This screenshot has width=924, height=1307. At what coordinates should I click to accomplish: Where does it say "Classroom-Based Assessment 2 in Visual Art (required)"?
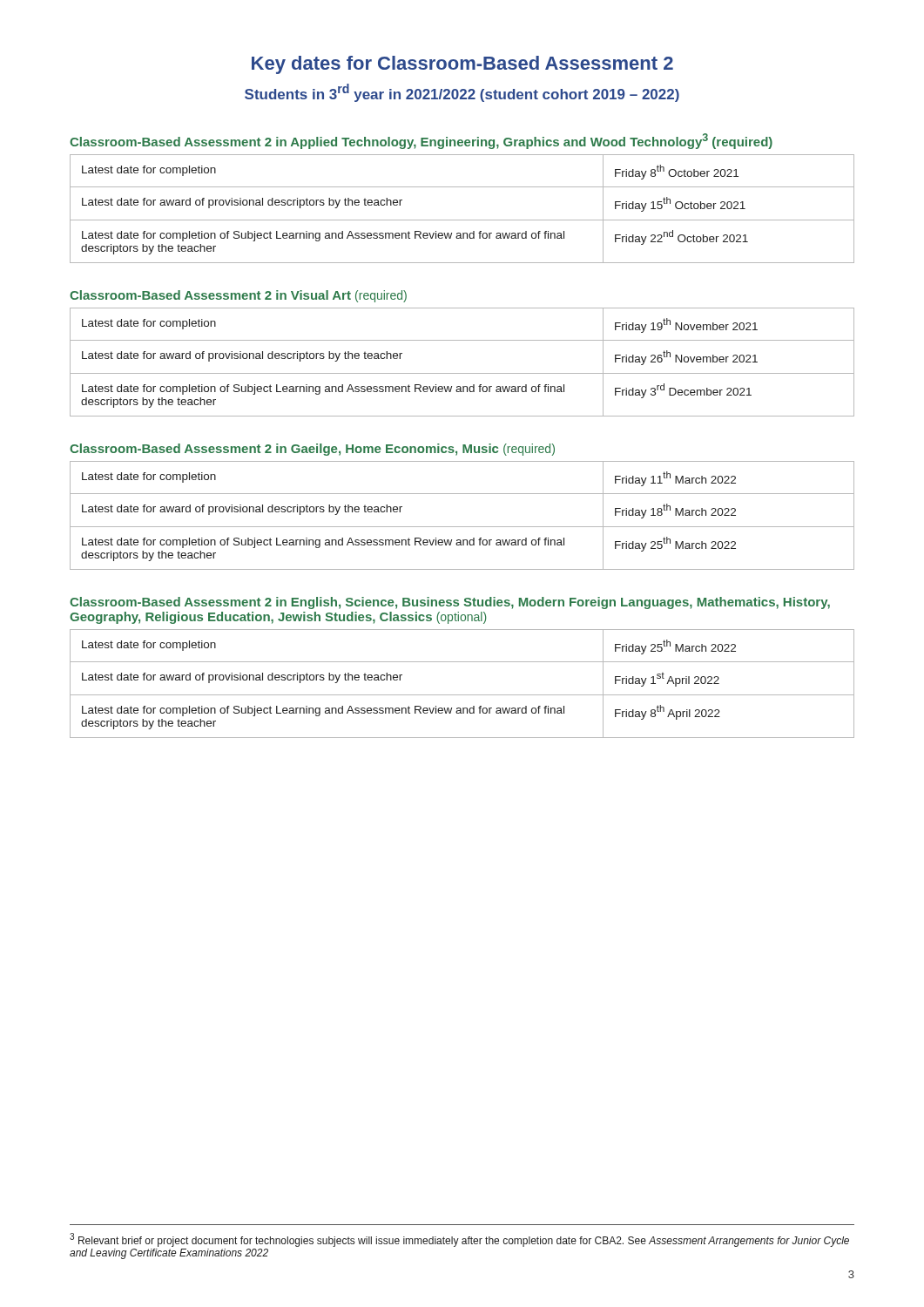tap(239, 295)
